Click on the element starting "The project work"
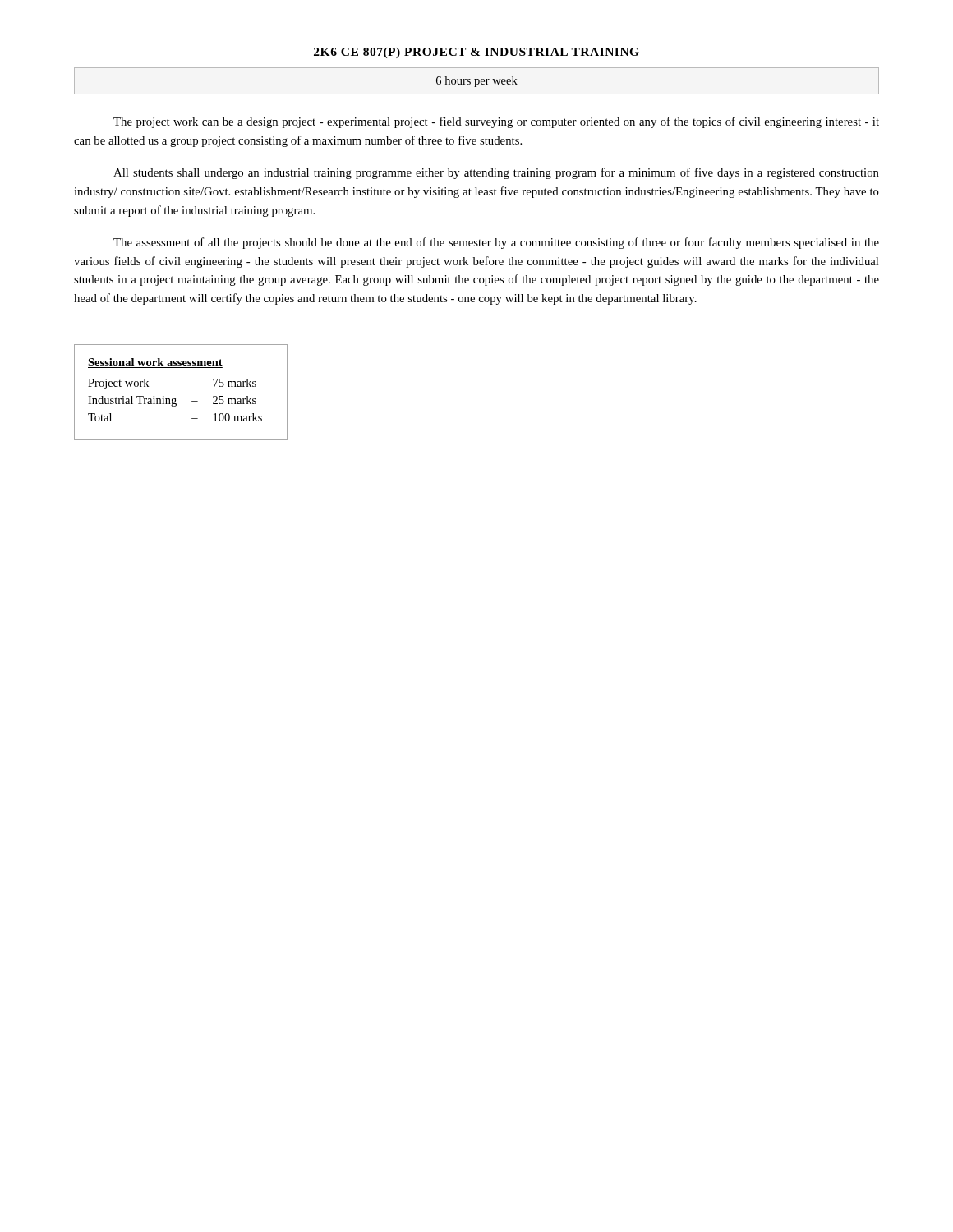 click(496, 122)
